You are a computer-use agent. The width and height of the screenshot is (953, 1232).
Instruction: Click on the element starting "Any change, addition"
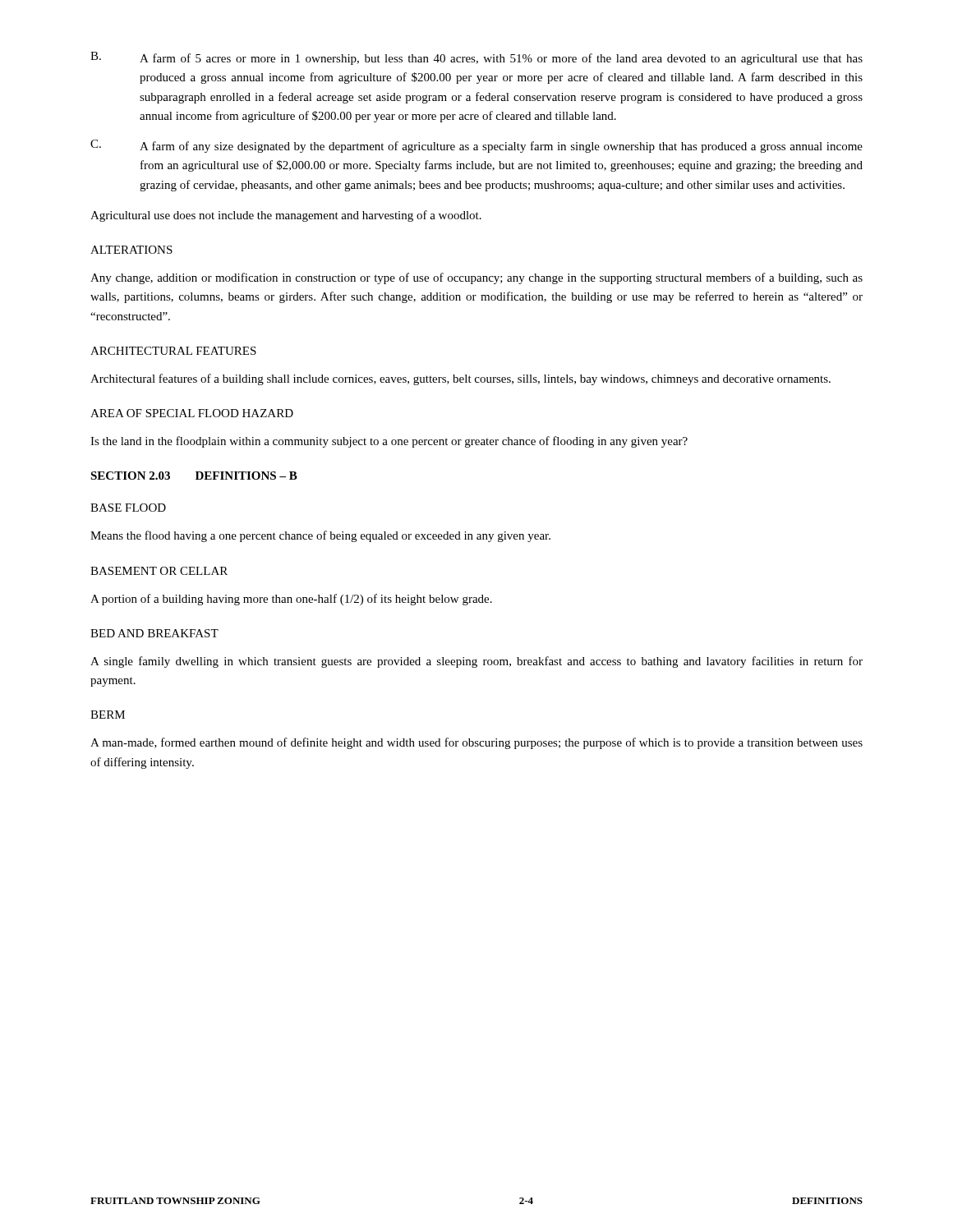click(x=476, y=297)
